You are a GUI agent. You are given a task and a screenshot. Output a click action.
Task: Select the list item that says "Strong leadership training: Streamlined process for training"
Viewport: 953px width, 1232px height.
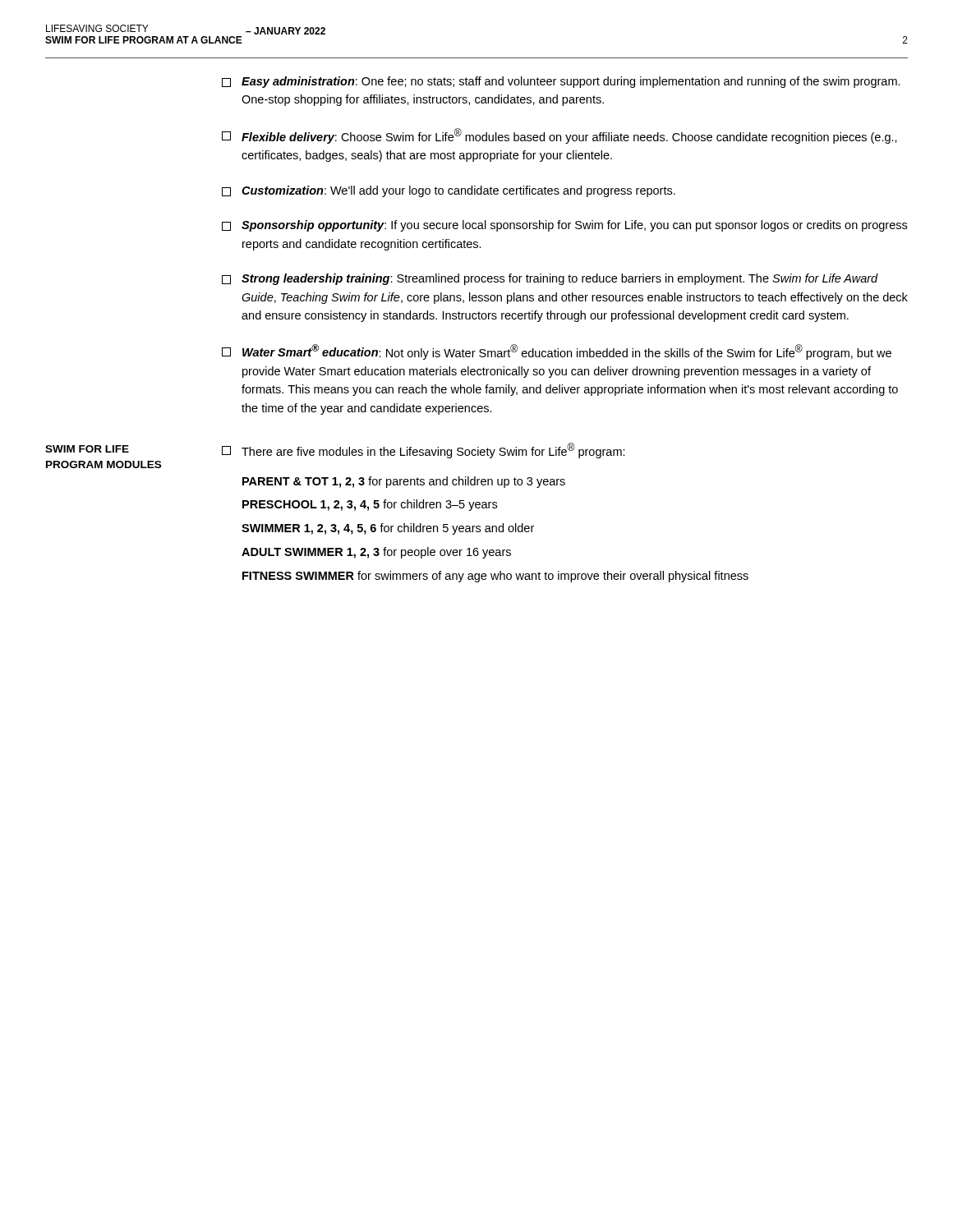(565, 297)
